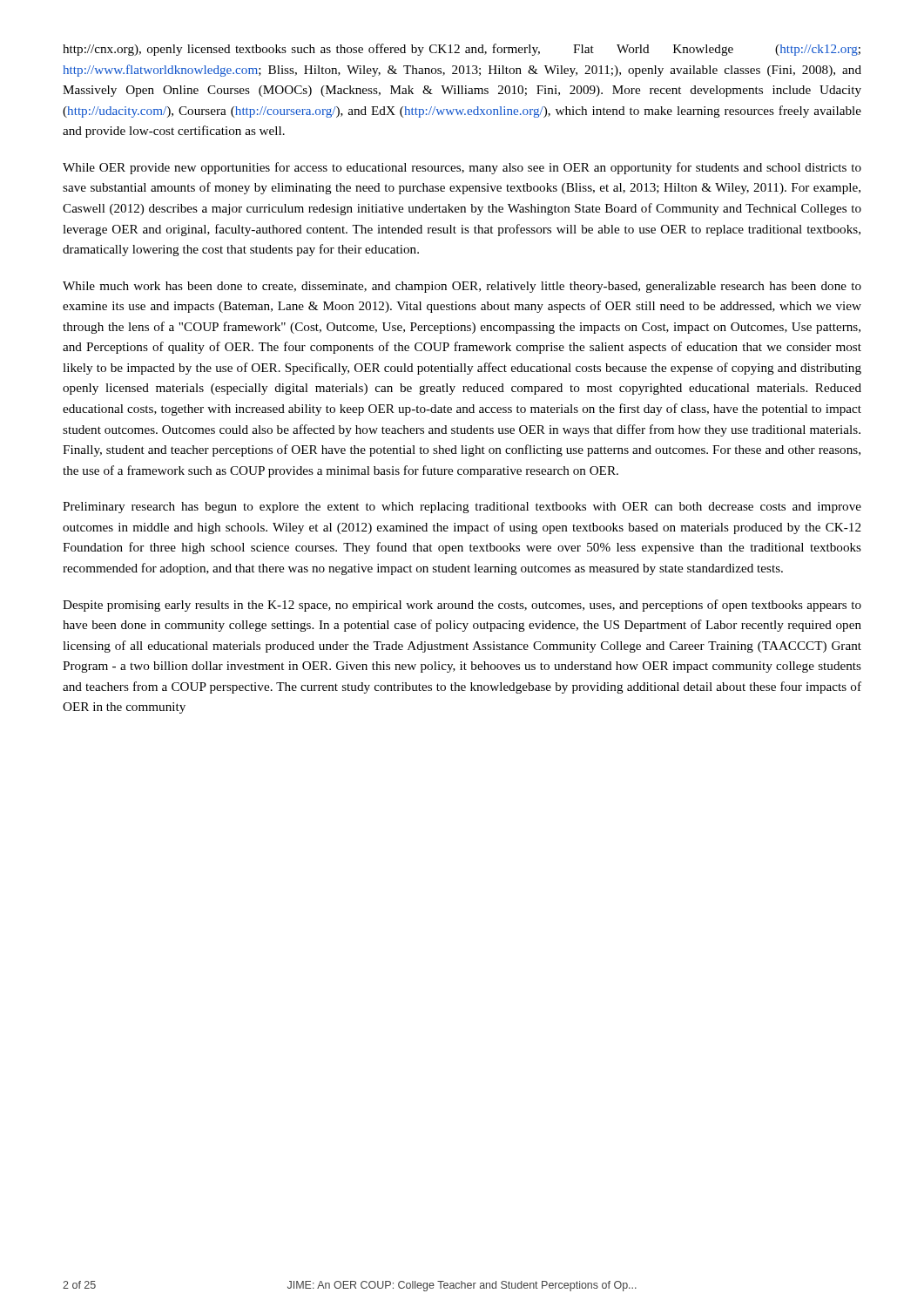Find the block on this page that starts "Preliminary research has begun"
Image resolution: width=924 pixels, height=1307 pixels.
462,537
